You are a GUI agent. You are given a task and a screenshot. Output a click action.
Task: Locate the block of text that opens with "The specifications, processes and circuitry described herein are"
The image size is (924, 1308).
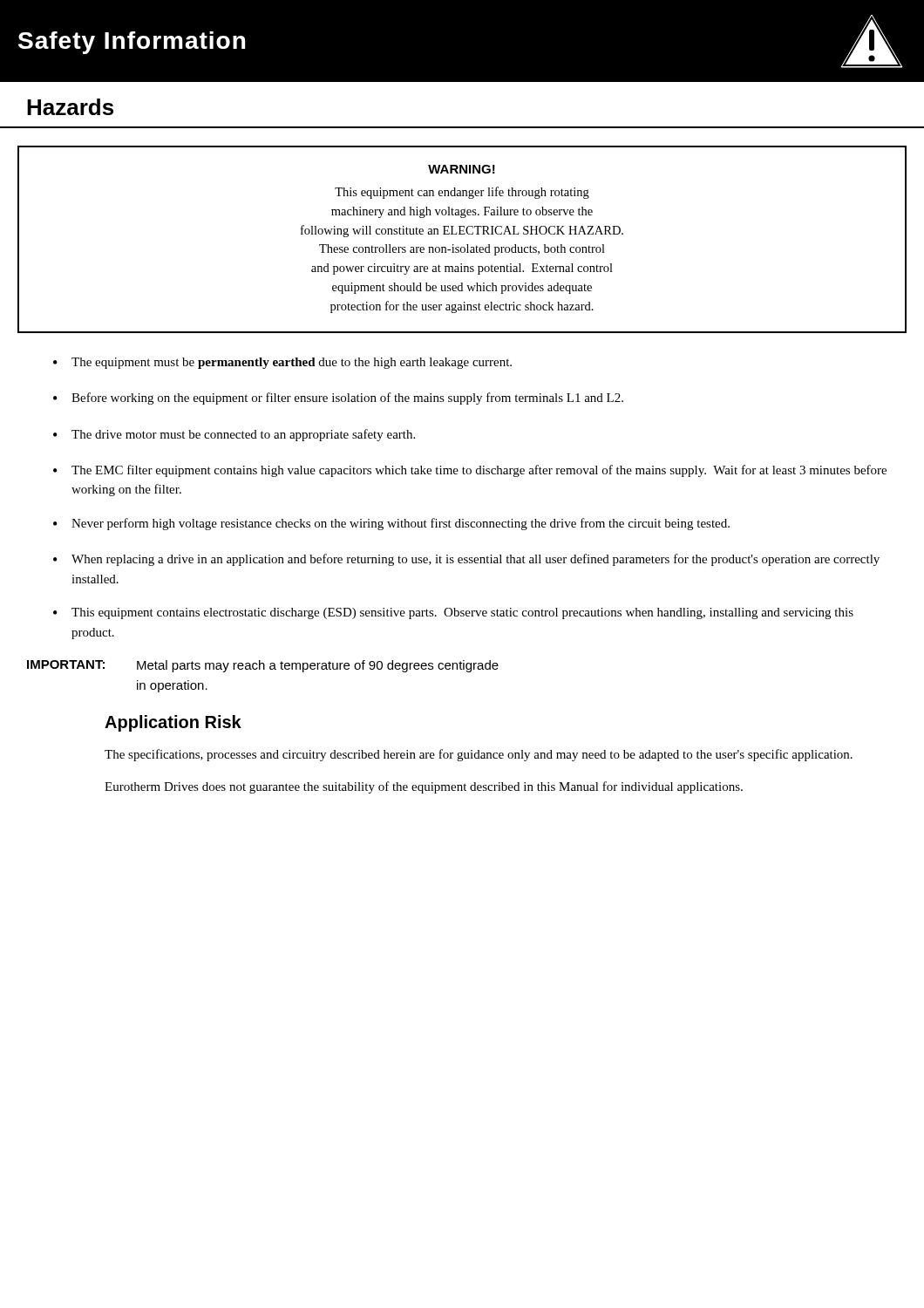click(x=462, y=761)
